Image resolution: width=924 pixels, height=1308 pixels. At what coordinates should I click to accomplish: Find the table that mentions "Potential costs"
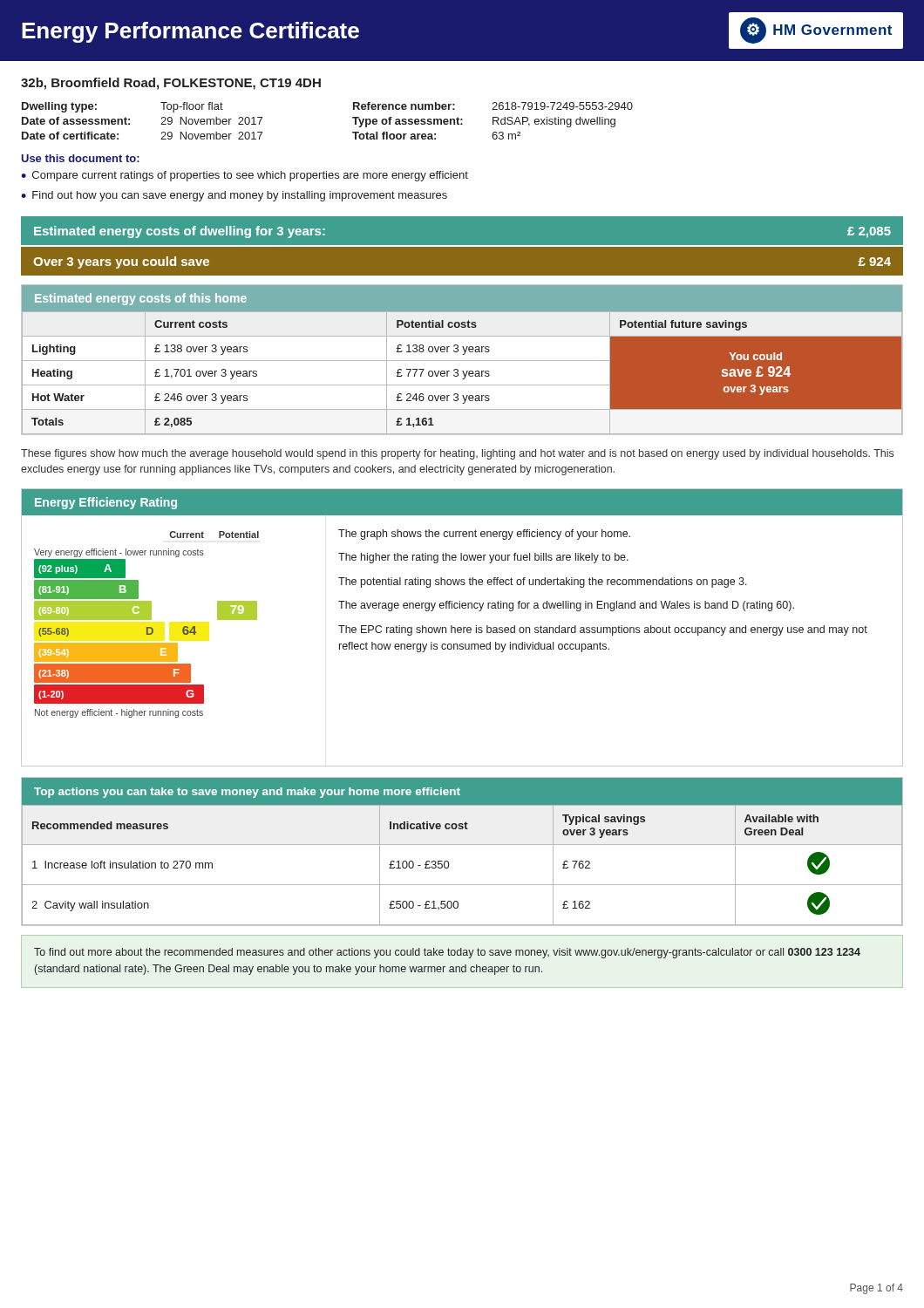point(462,372)
